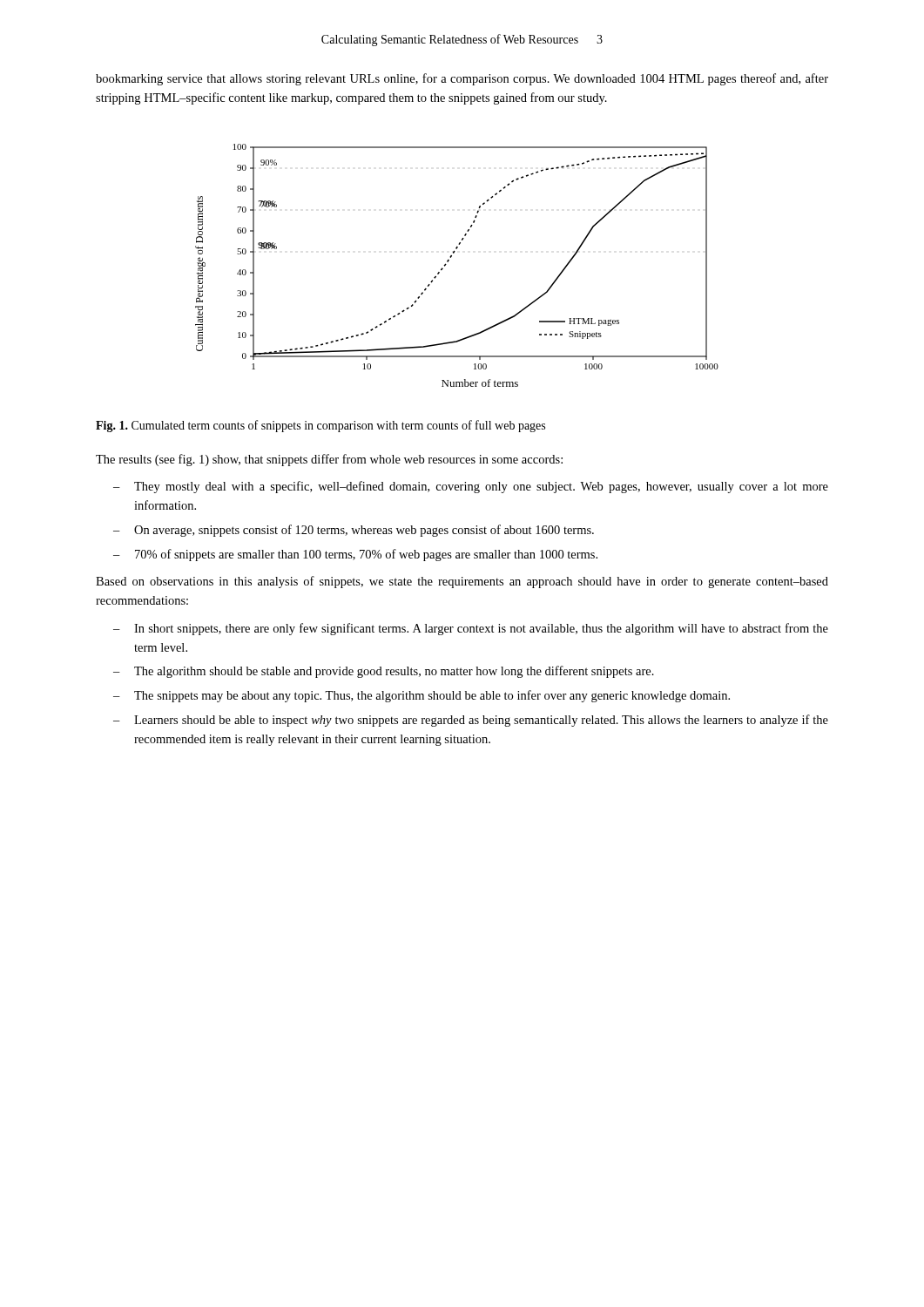The height and width of the screenshot is (1307, 924).
Task: Locate the text starting "Fig. 1. Cumulated term"
Action: pyautogui.click(x=321, y=425)
